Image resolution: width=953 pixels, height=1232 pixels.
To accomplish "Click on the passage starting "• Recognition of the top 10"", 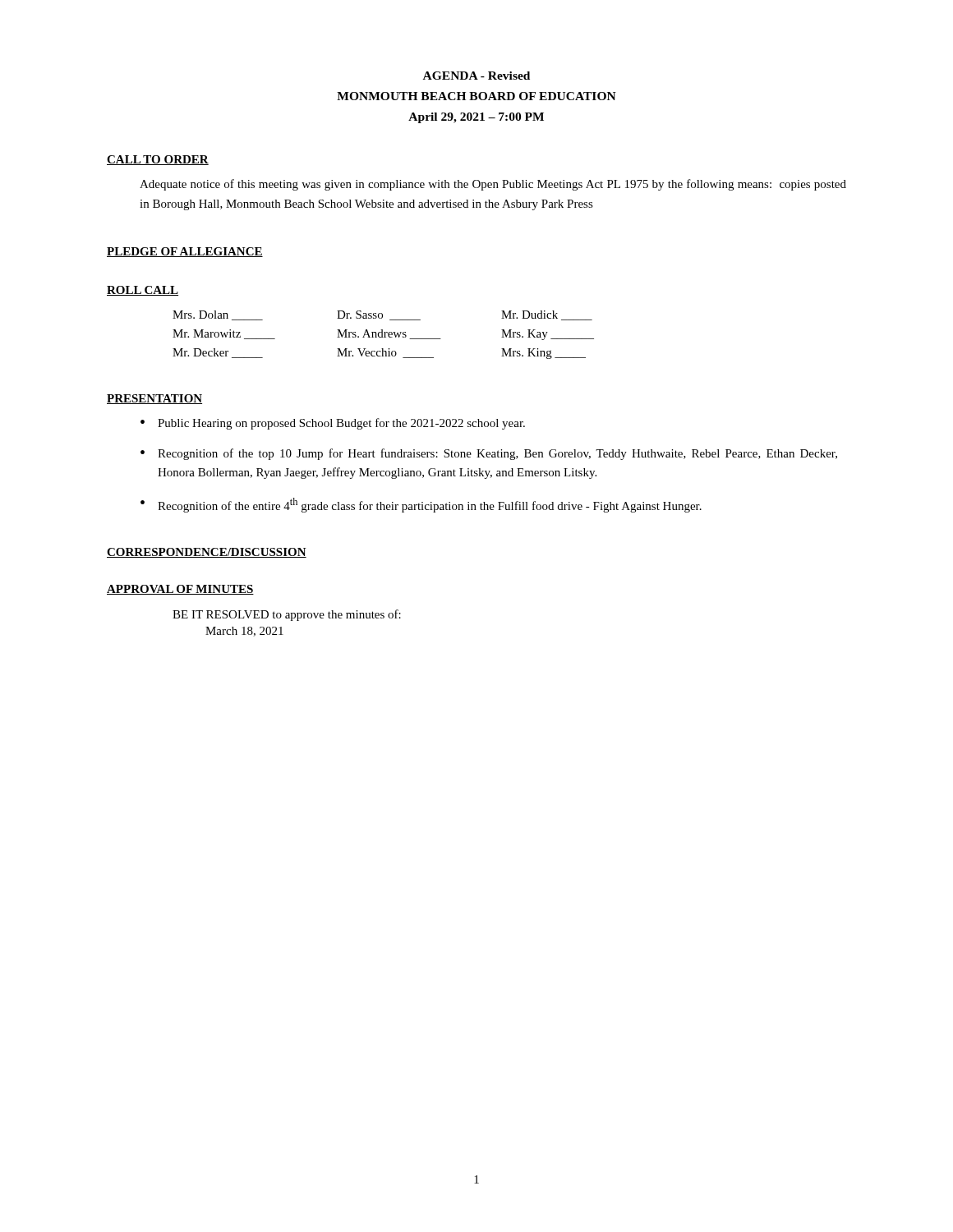I will point(489,464).
